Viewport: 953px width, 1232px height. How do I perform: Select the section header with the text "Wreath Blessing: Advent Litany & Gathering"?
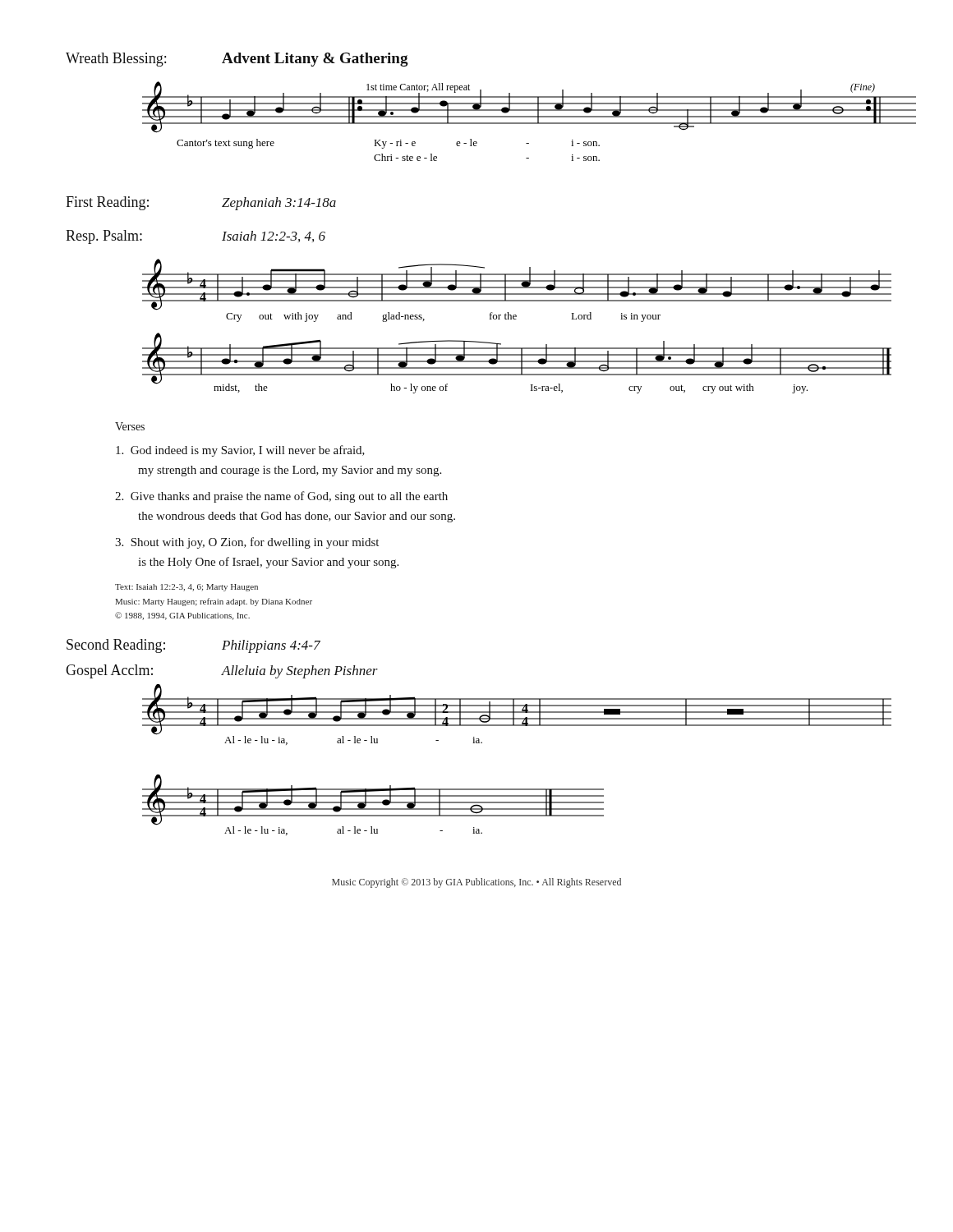(237, 58)
